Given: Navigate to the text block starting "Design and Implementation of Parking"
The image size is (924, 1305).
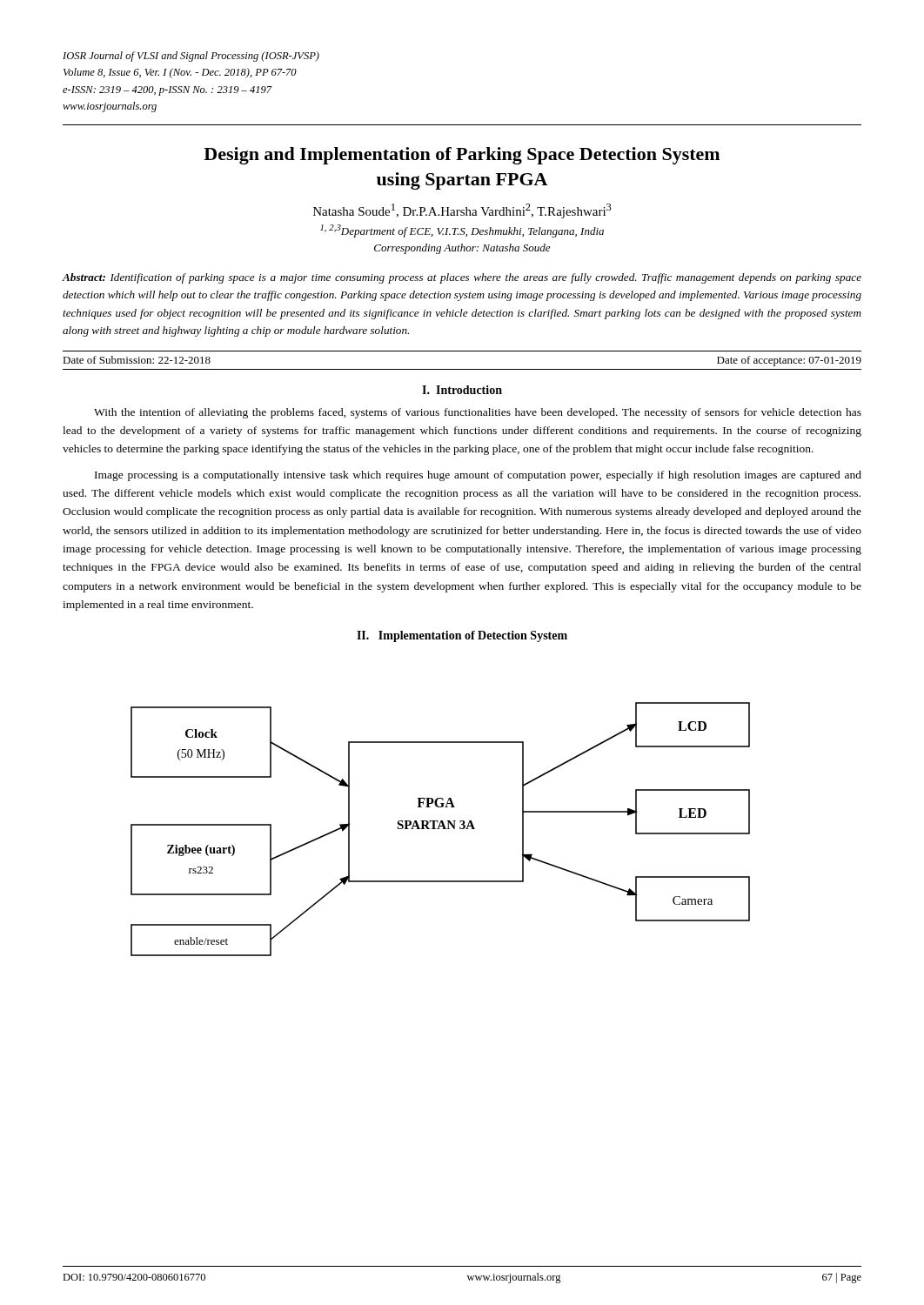Looking at the screenshot, I should point(462,166).
